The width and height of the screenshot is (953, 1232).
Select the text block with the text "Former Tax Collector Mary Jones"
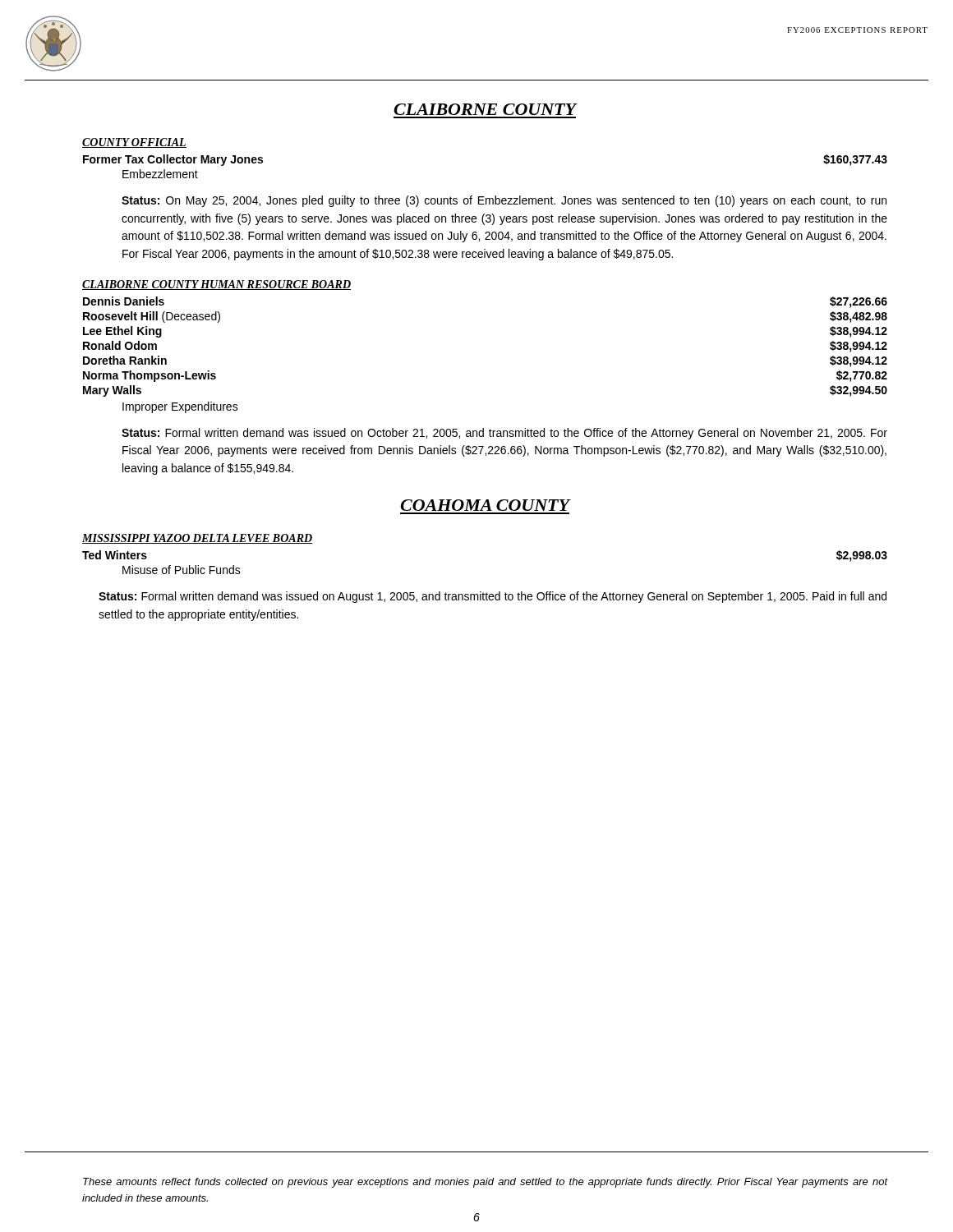click(172, 160)
